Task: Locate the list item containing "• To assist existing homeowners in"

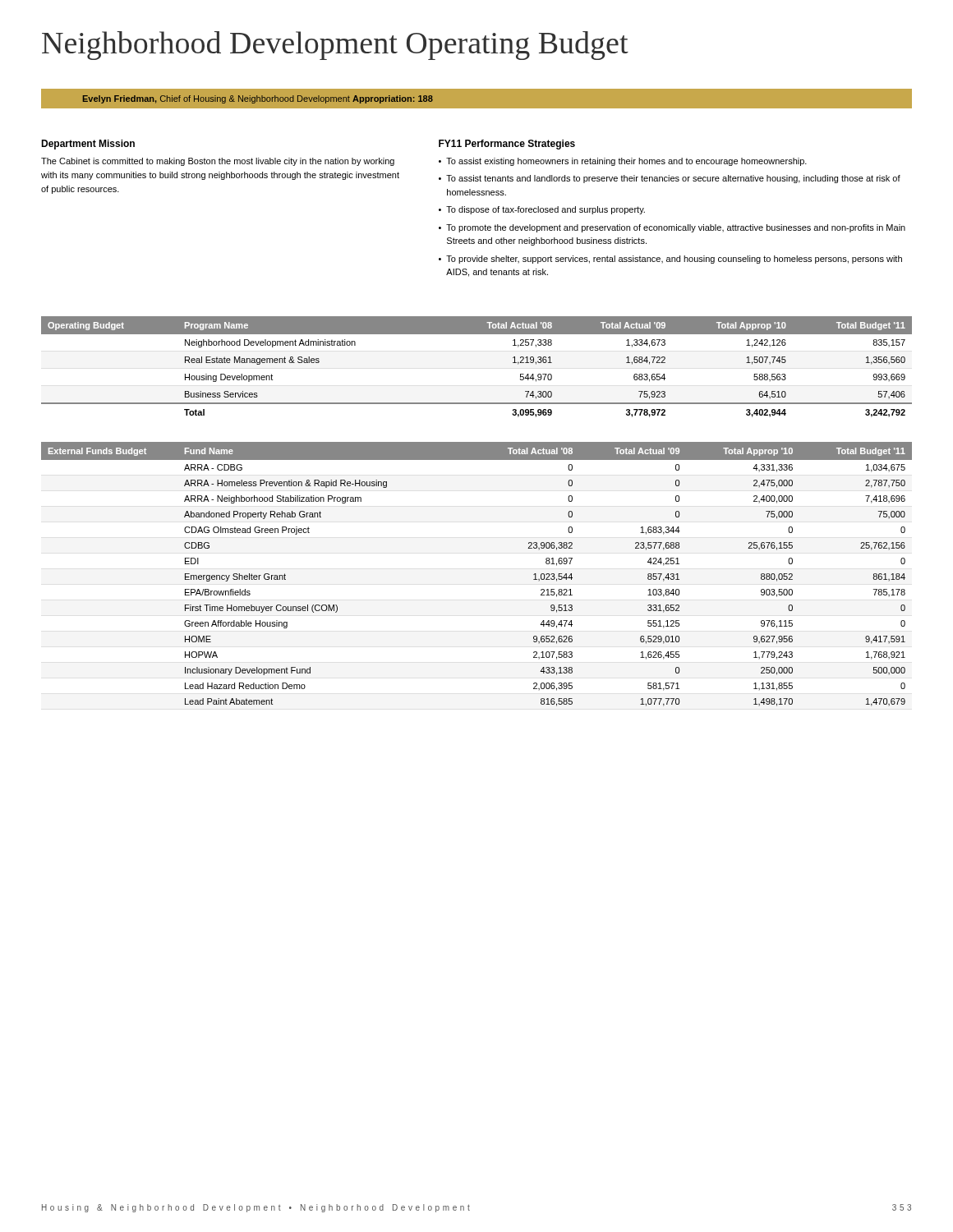Action: pos(623,161)
